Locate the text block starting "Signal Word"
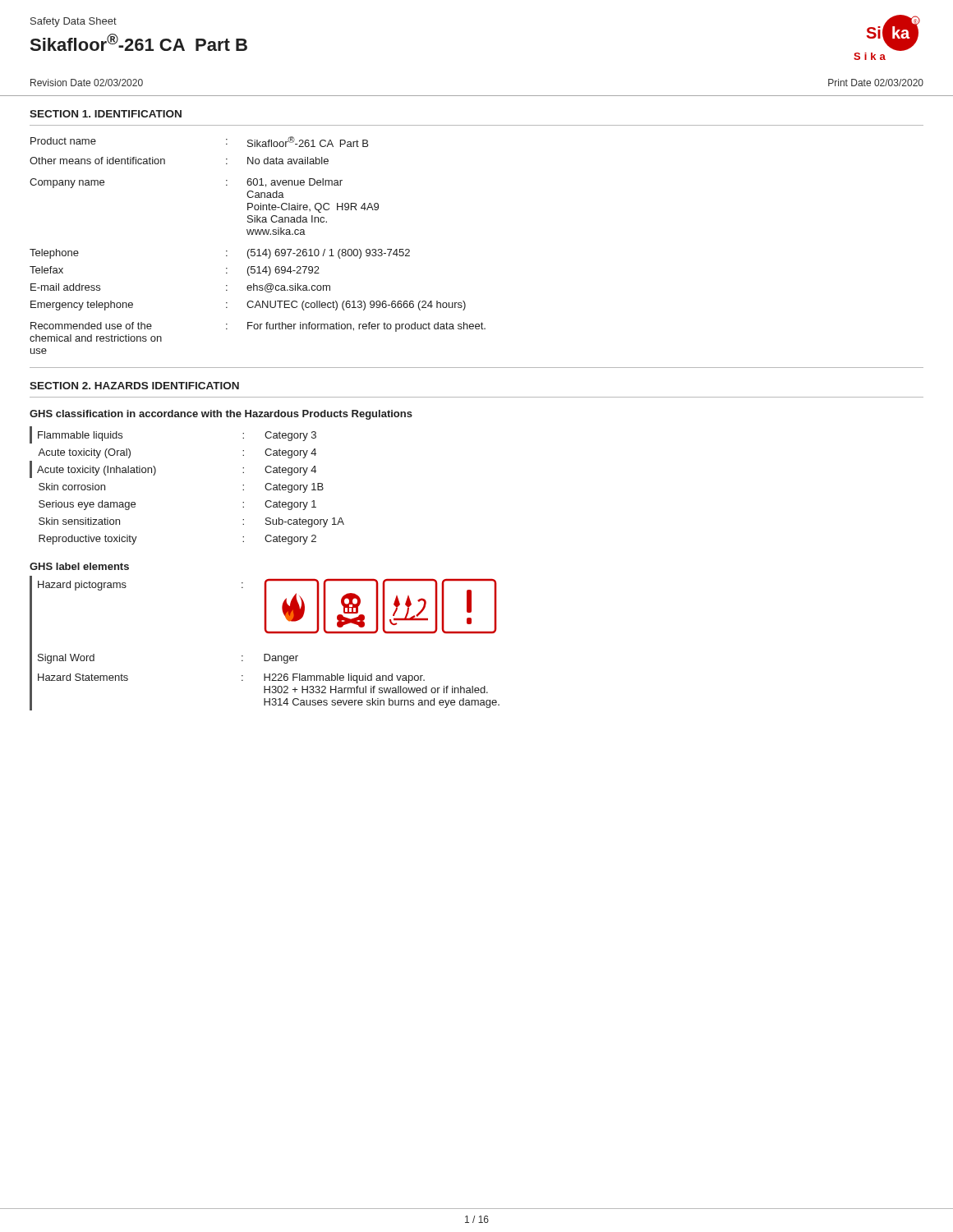 [x=66, y=658]
